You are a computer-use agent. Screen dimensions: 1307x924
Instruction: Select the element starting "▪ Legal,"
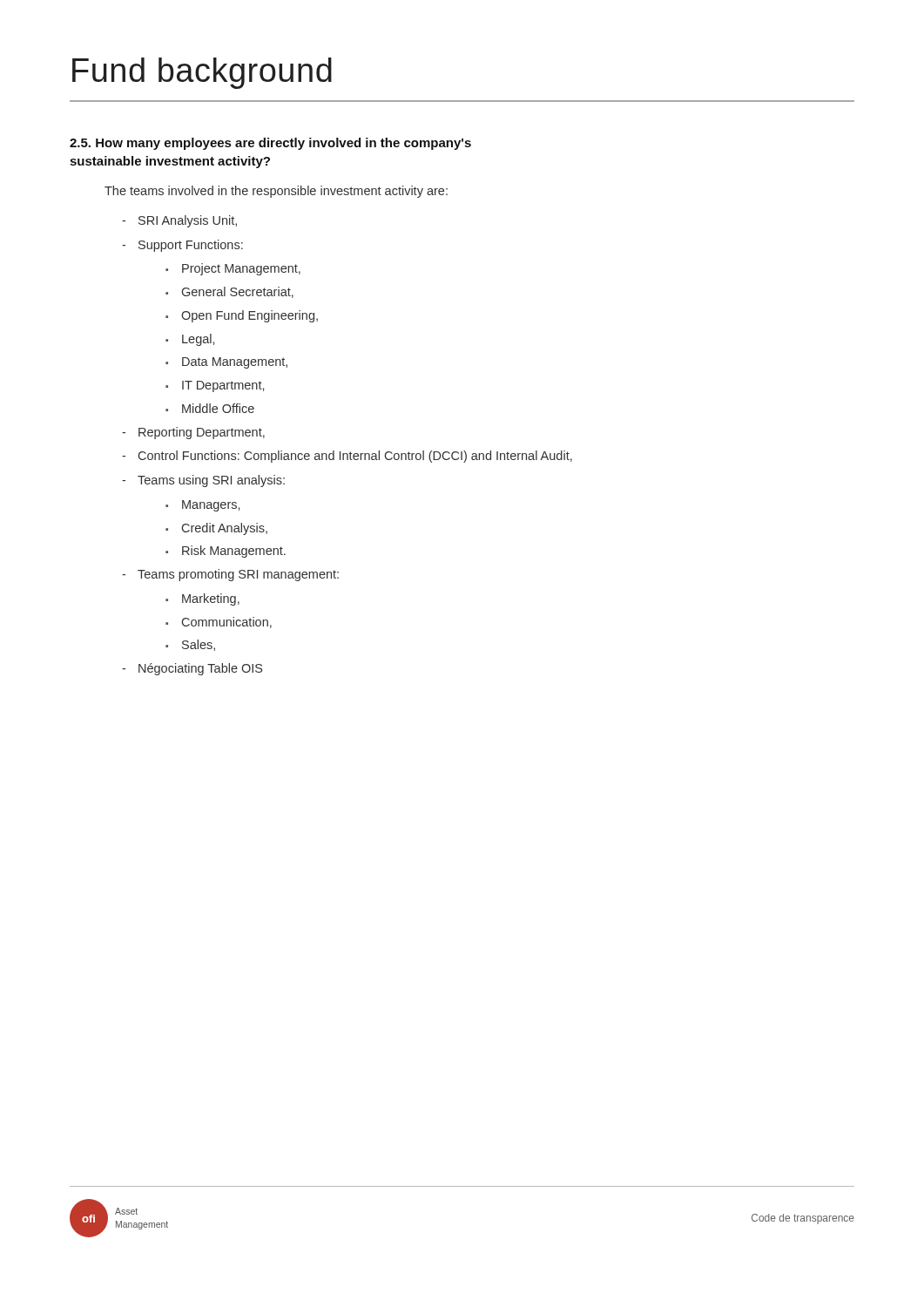coord(191,339)
